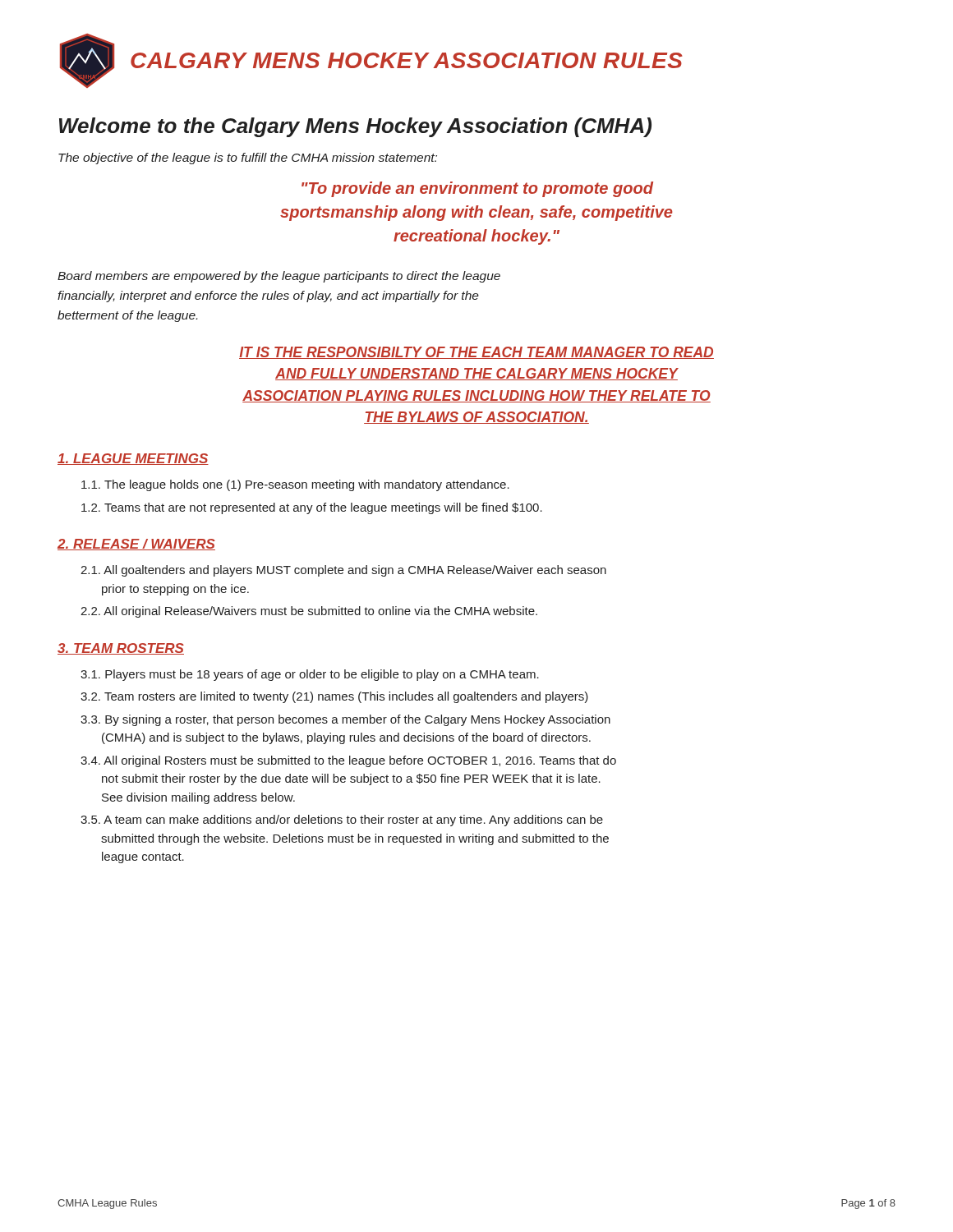
Task: Point to the block beginning "2. Teams that are not represented at"
Action: click(312, 507)
